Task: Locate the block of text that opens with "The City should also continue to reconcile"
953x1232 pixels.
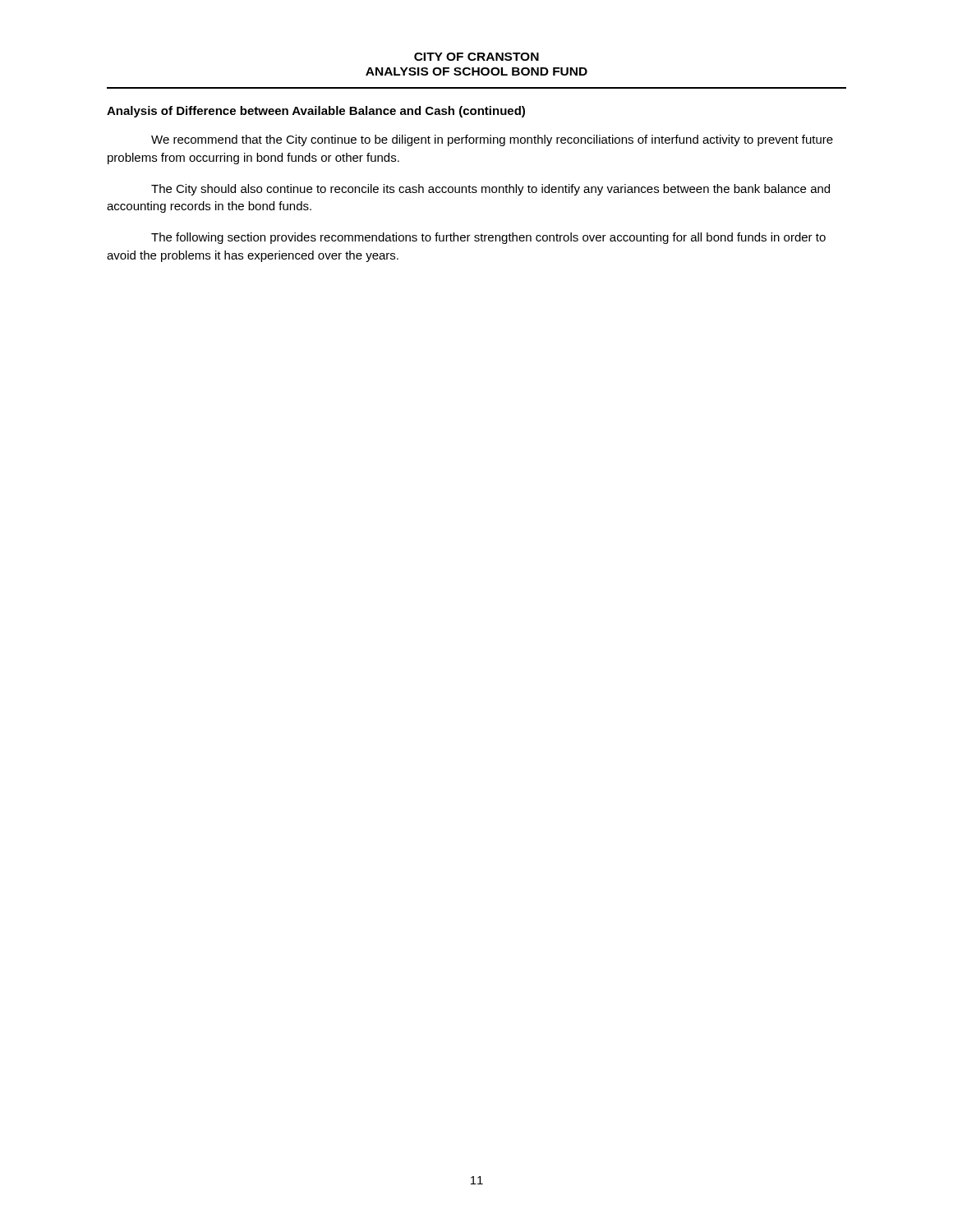Action: pos(469,196)
